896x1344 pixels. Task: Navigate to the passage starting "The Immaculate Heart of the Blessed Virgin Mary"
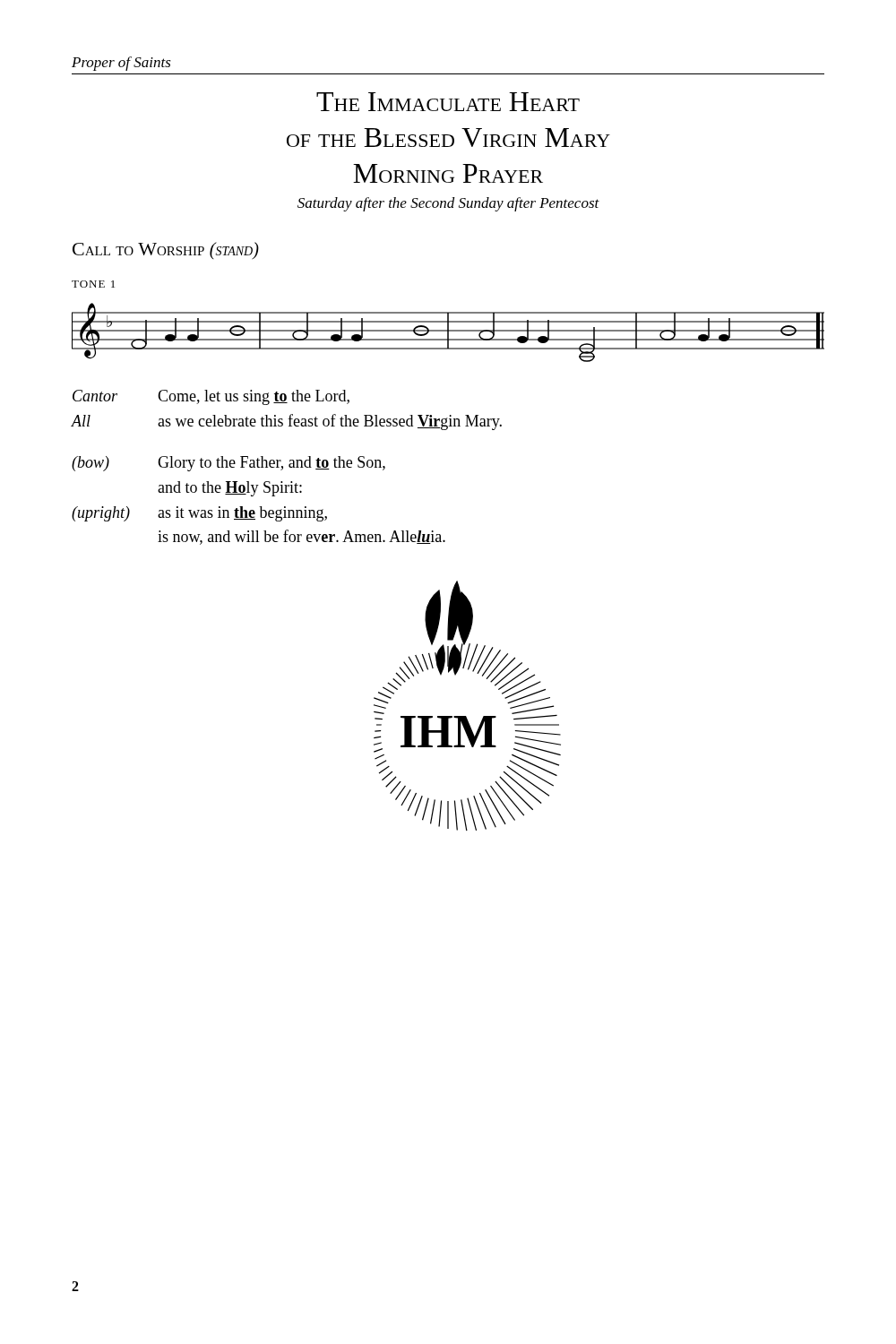[x=448, y=137]
